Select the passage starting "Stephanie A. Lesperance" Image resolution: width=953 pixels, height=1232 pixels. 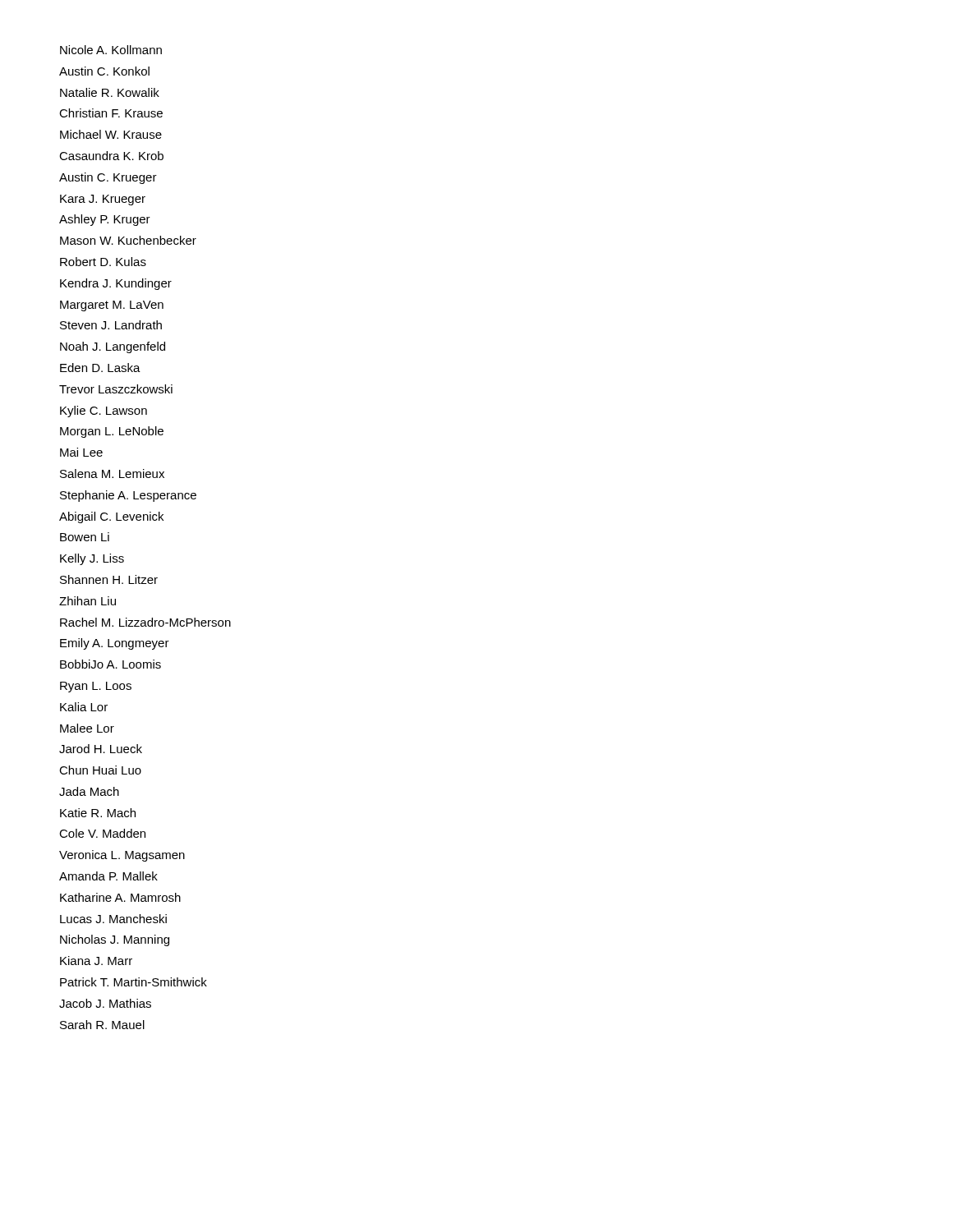click(128, 495)
